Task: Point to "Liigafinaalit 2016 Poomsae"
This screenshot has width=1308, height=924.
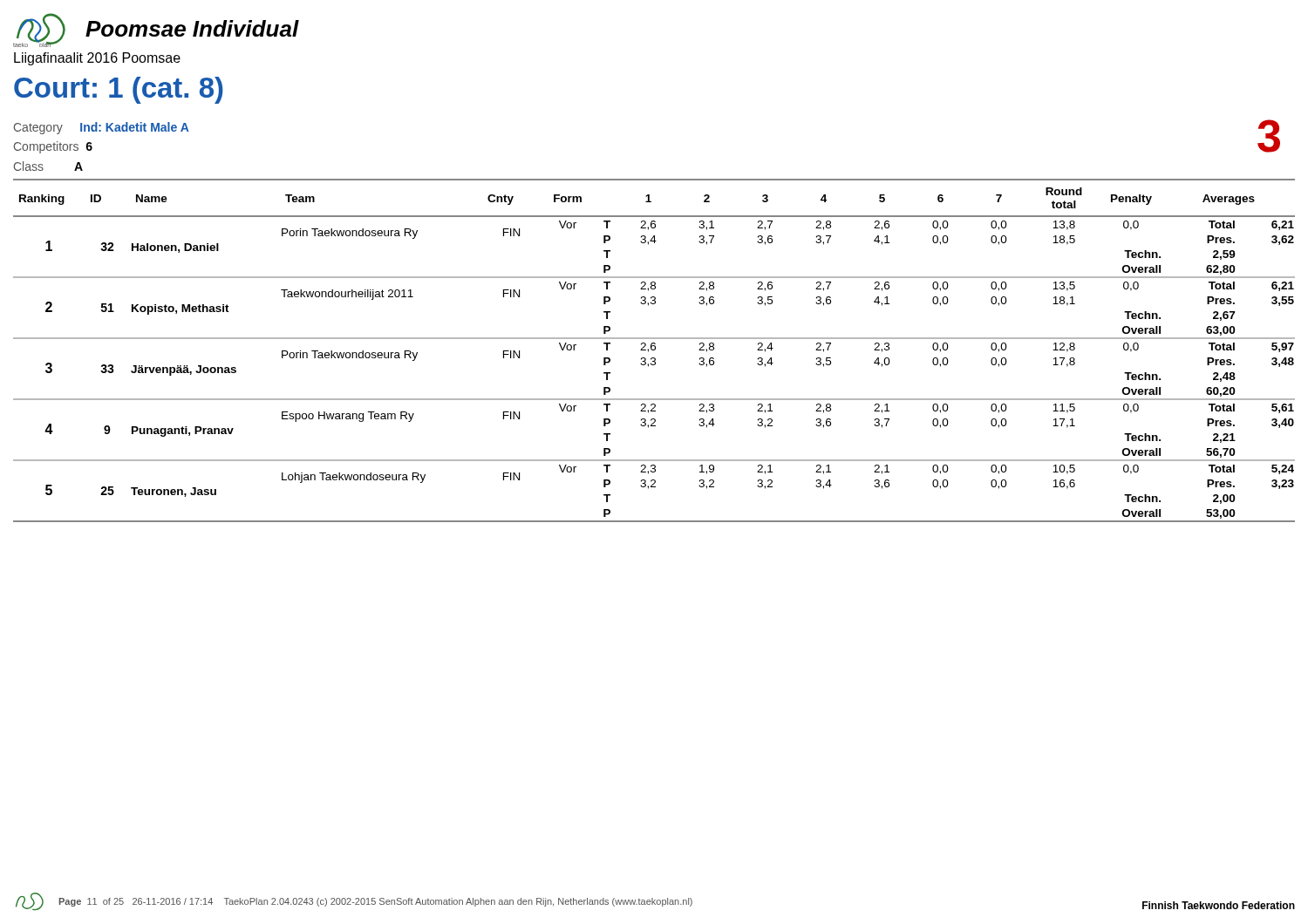Action: 97,58
